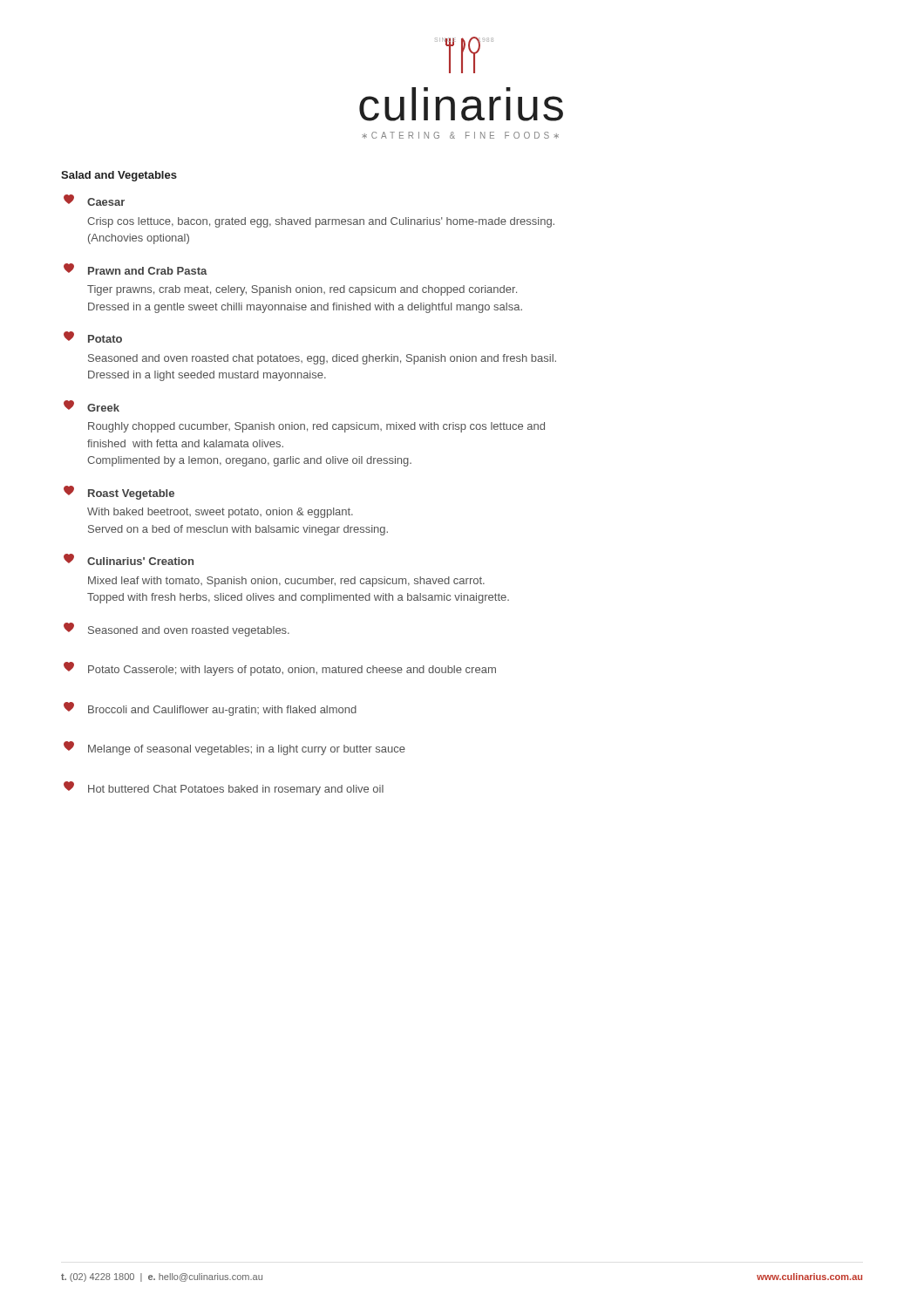Find the block on this page that starts "Culinarius' Creation Mixed"
924x1308 pixels.
click(462, 579)
